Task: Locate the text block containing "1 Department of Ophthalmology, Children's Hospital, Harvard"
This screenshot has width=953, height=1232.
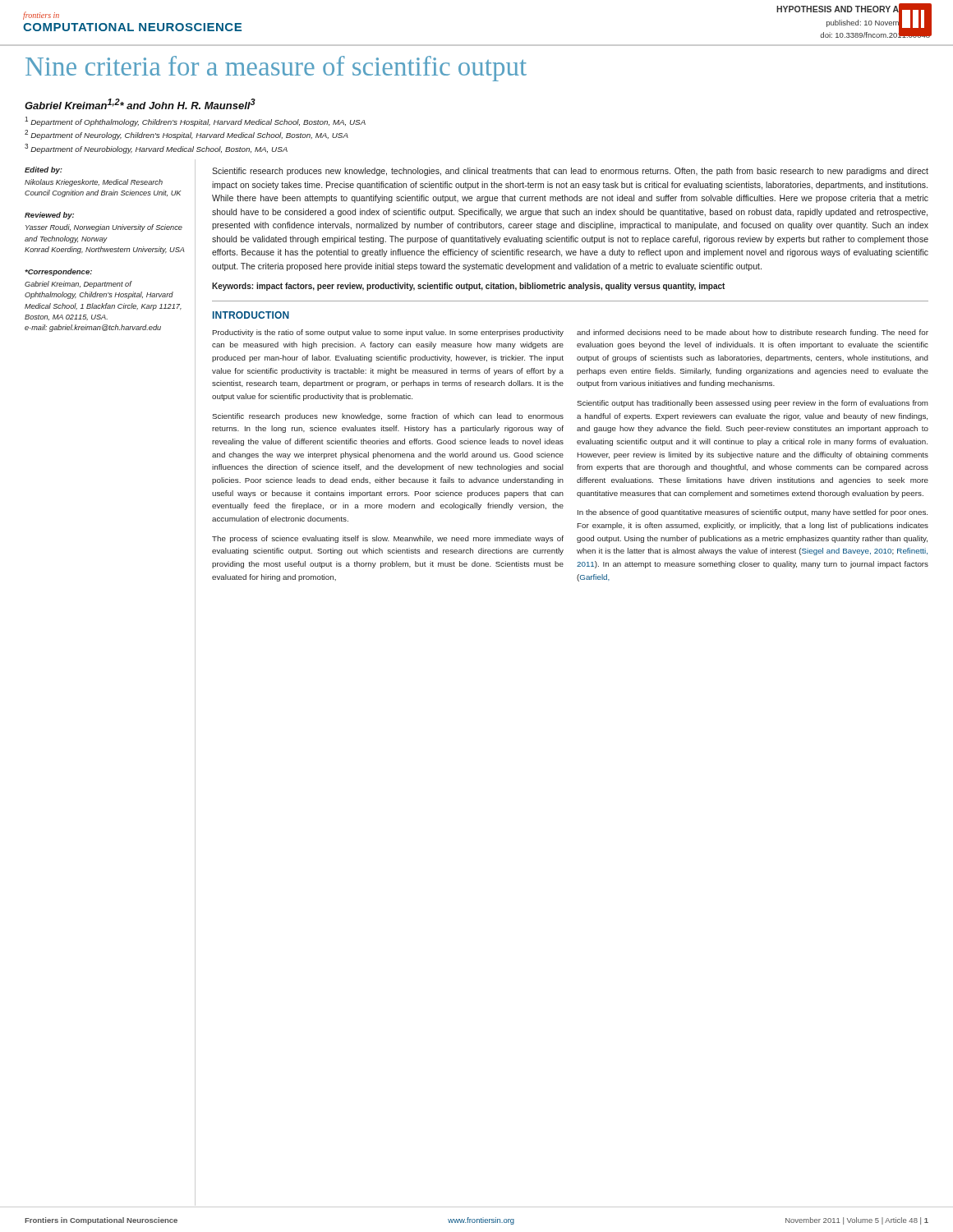Action: click(x=195, y=135)
